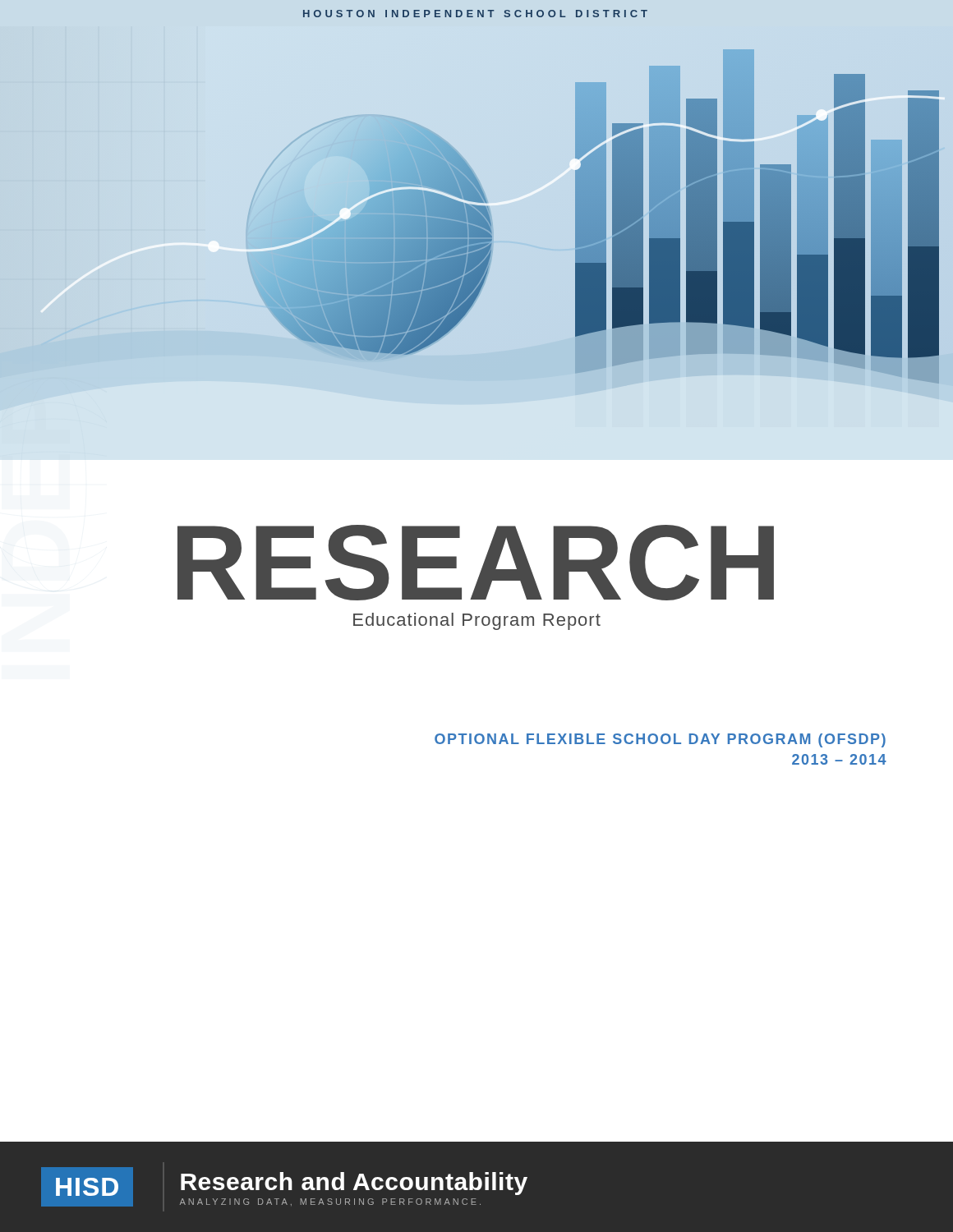
Task: Click the section header that begins "OPTIONAL FLEXIBLE SCHOOL DAY PROGRAM (OFSDP) 2013"
Action: coord(444,750)
